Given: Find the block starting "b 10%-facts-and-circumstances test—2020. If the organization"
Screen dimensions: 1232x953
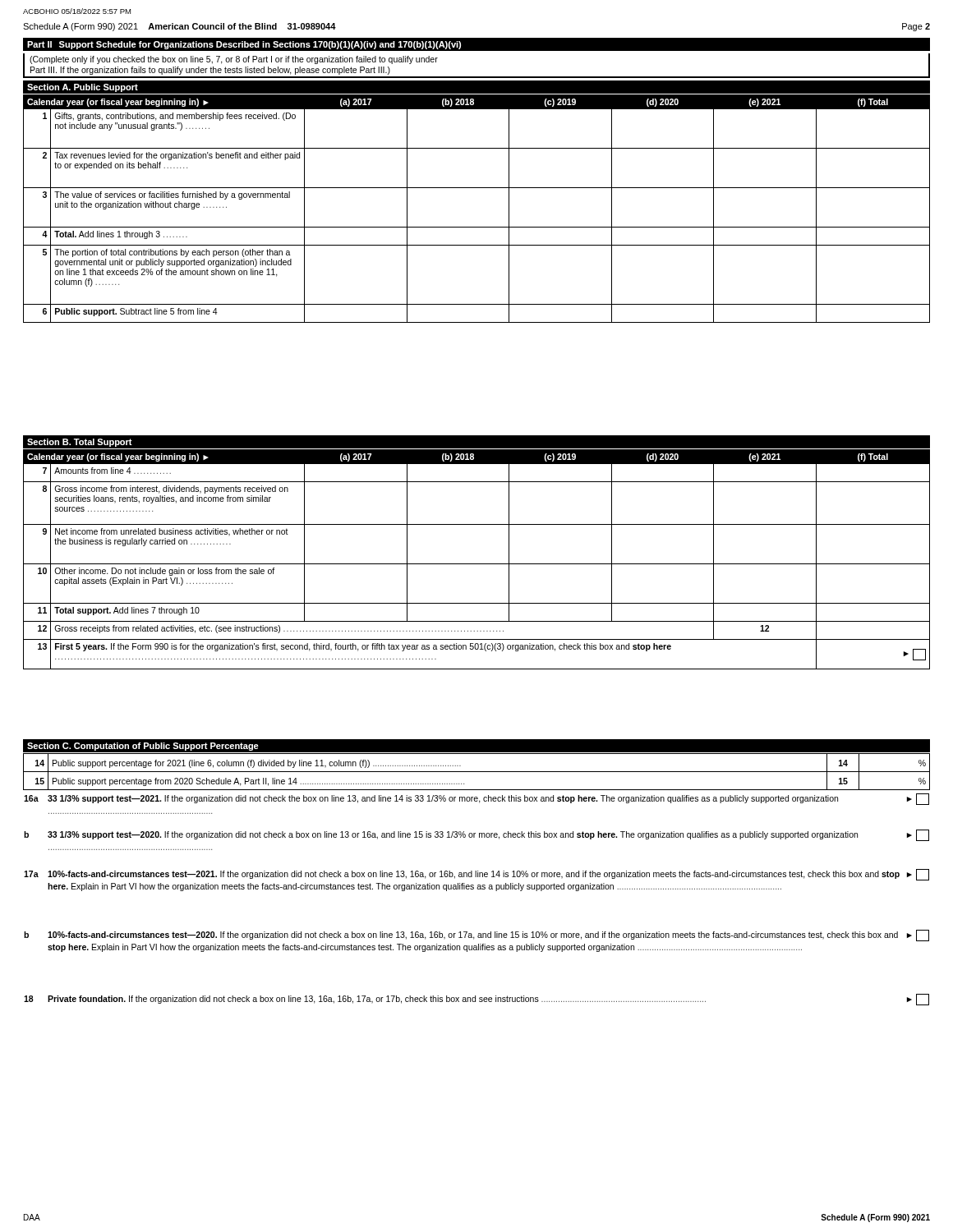Looking at the screenshot, I should [x=476, y=941].
